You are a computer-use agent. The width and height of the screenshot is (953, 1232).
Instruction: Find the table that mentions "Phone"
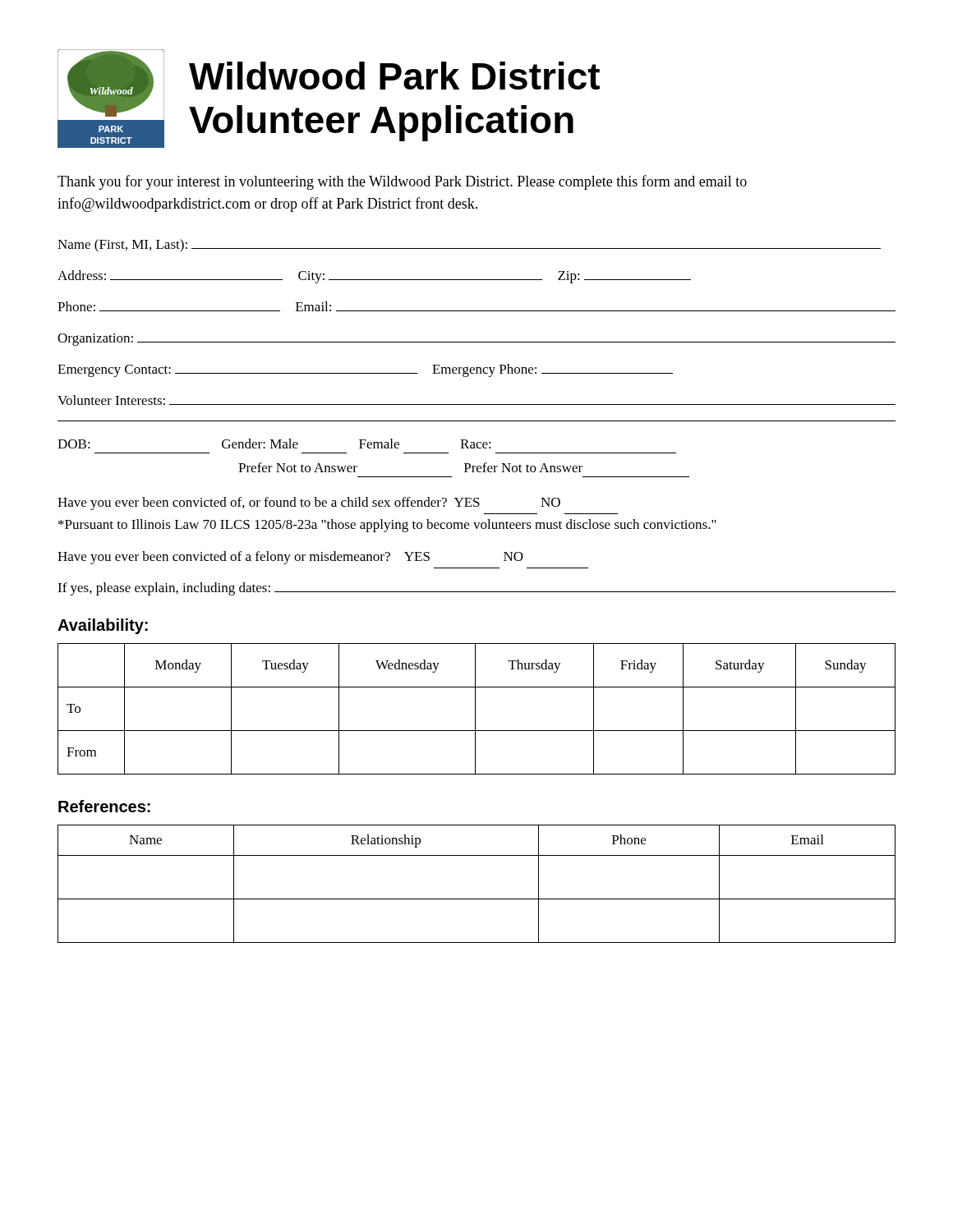(476, 883)
